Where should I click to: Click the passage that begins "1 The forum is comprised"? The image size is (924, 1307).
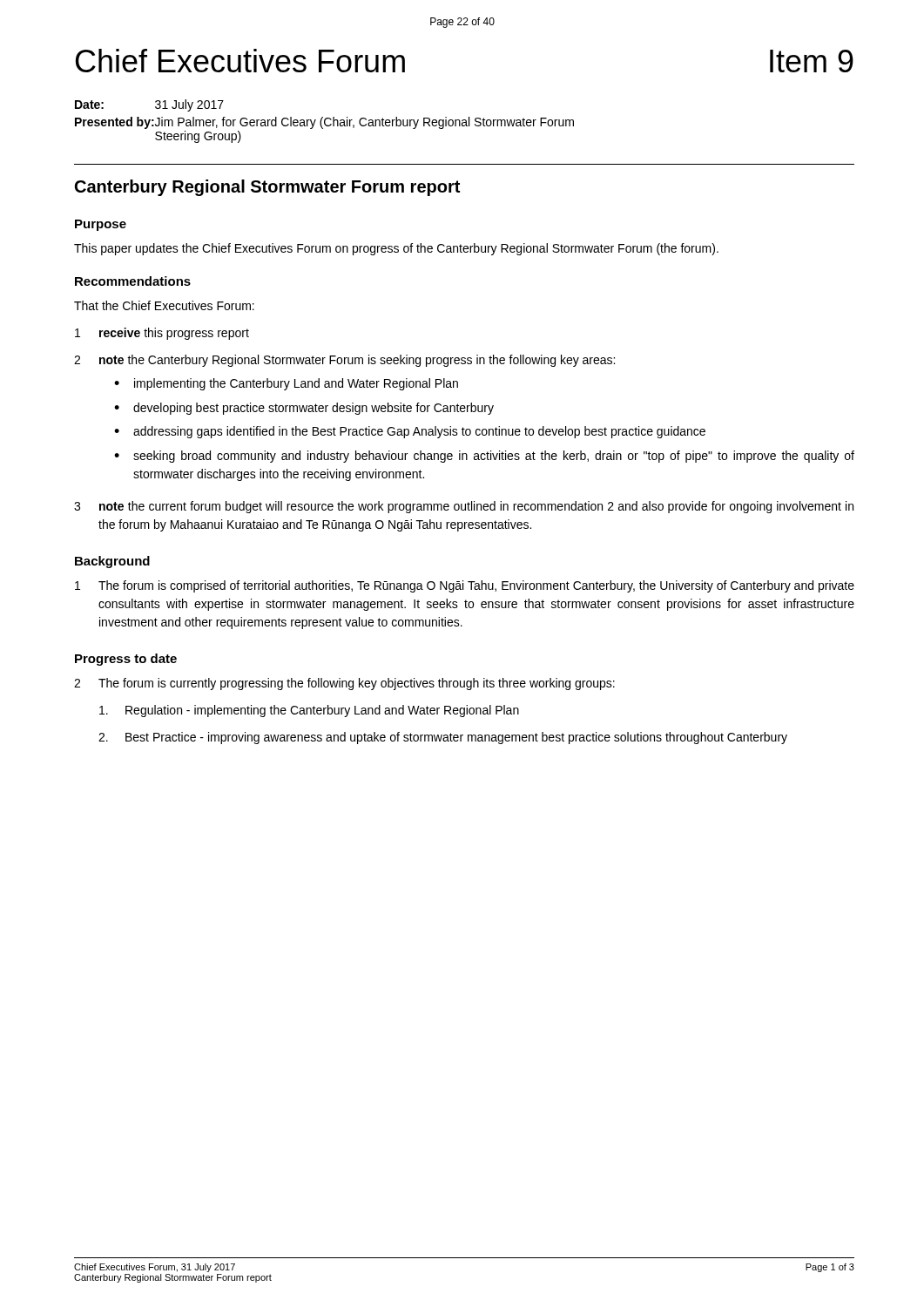(464, 604)
